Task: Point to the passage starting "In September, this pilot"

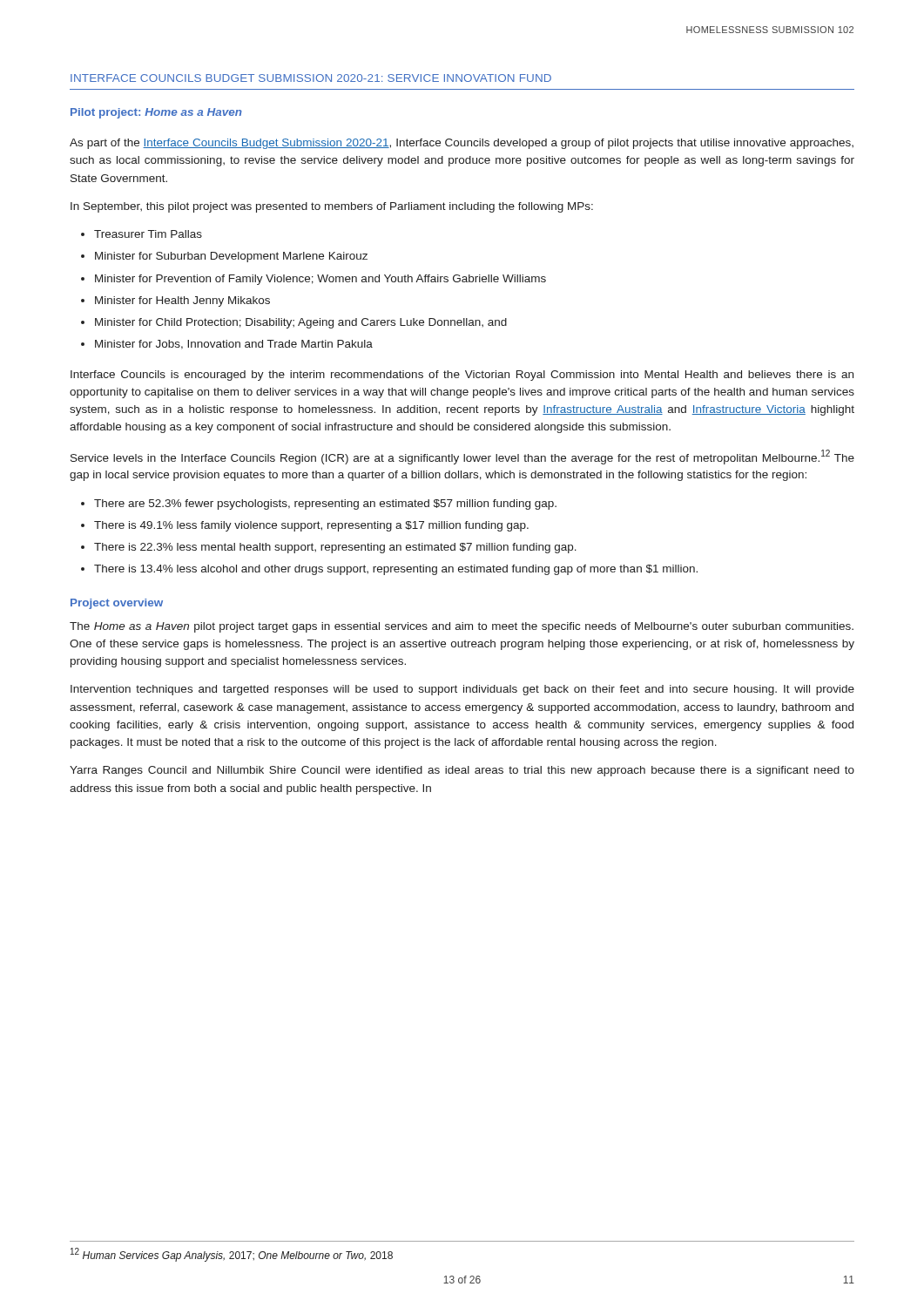Action: tap(462, 206)
